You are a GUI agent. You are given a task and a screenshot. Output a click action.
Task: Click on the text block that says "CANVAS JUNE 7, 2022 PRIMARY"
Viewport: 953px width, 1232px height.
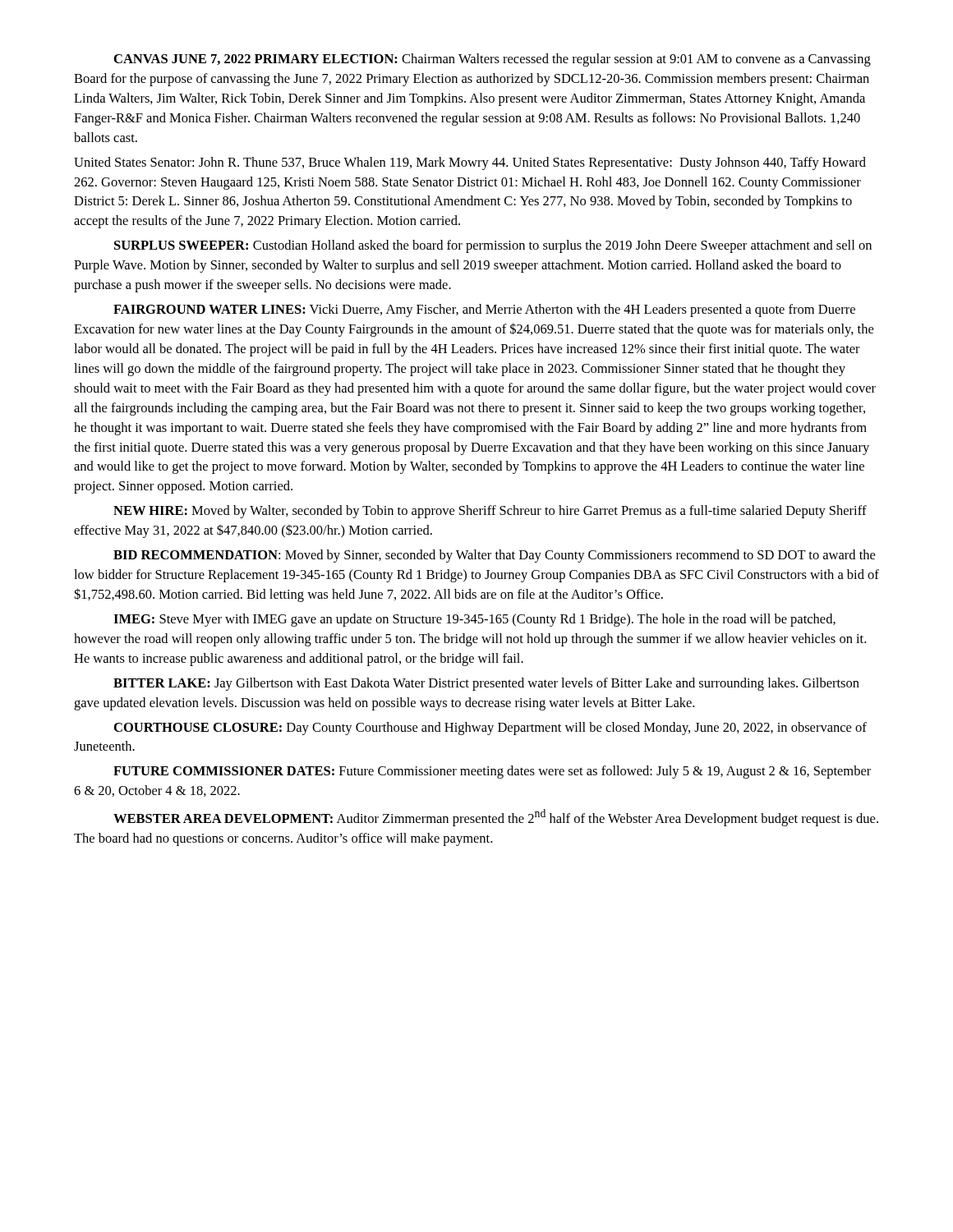click(493, 60)
